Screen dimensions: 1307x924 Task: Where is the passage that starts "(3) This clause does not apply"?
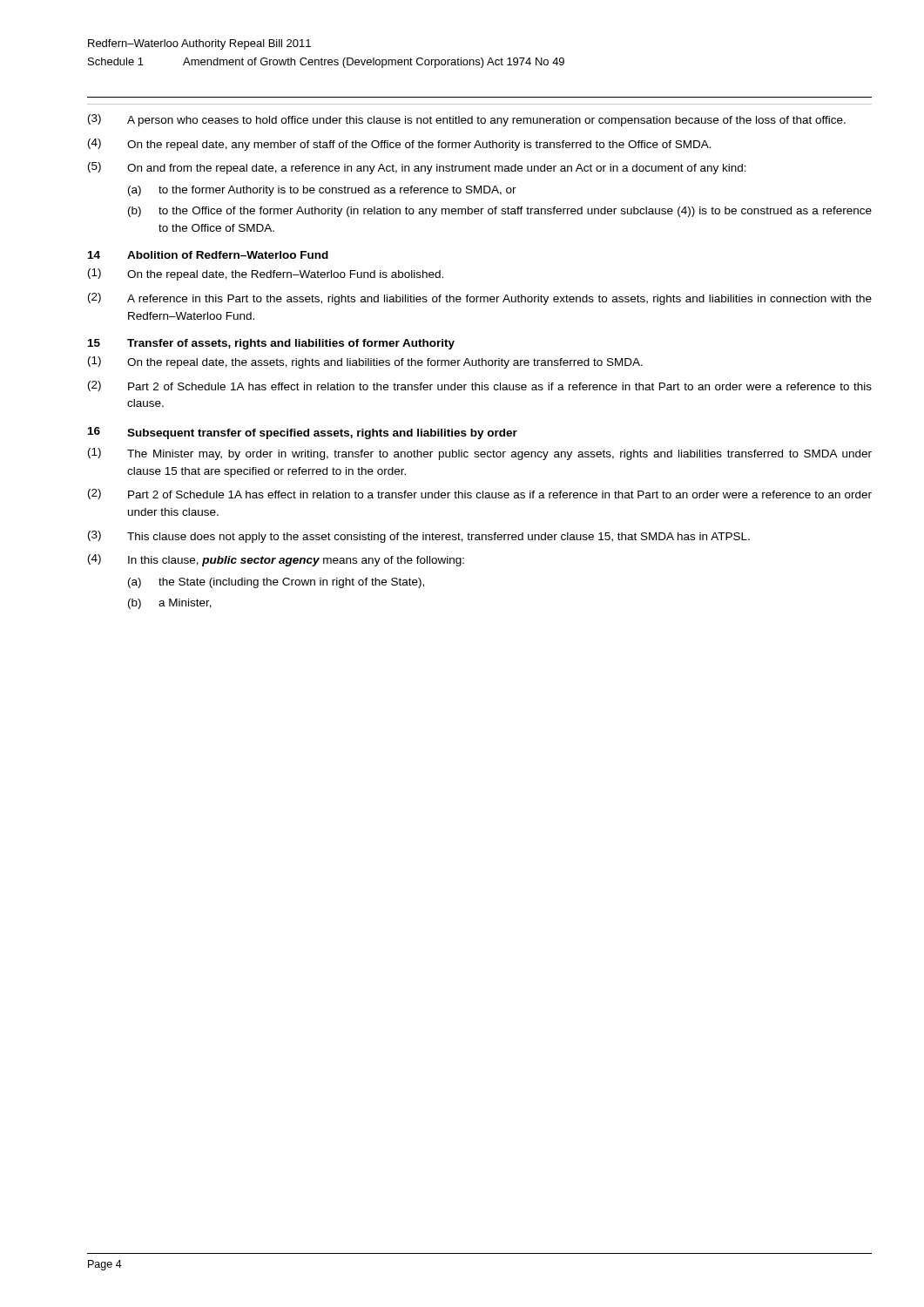click(479, 536)
